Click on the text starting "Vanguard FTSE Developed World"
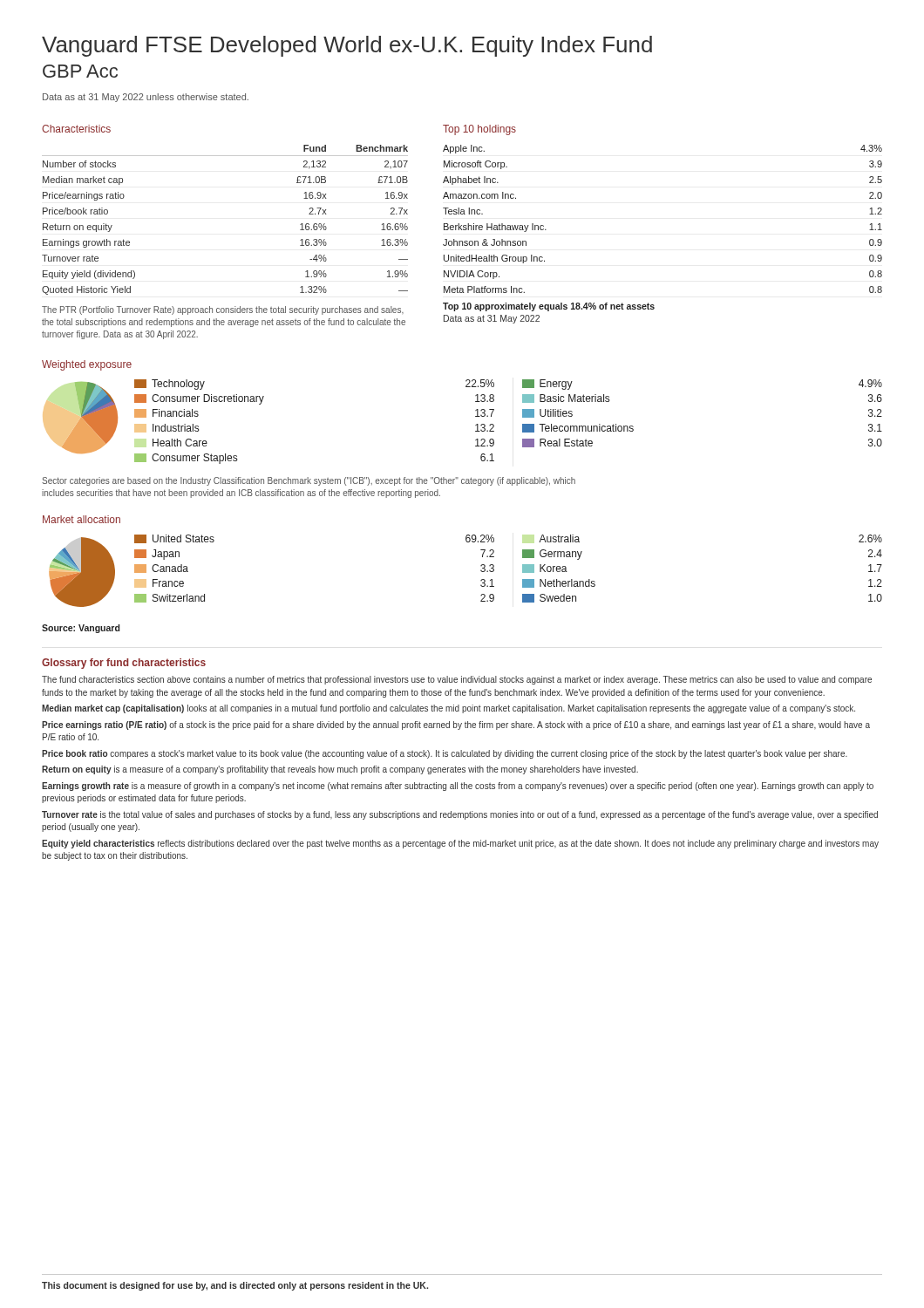 pyautogui.click(x=462, y=57)
